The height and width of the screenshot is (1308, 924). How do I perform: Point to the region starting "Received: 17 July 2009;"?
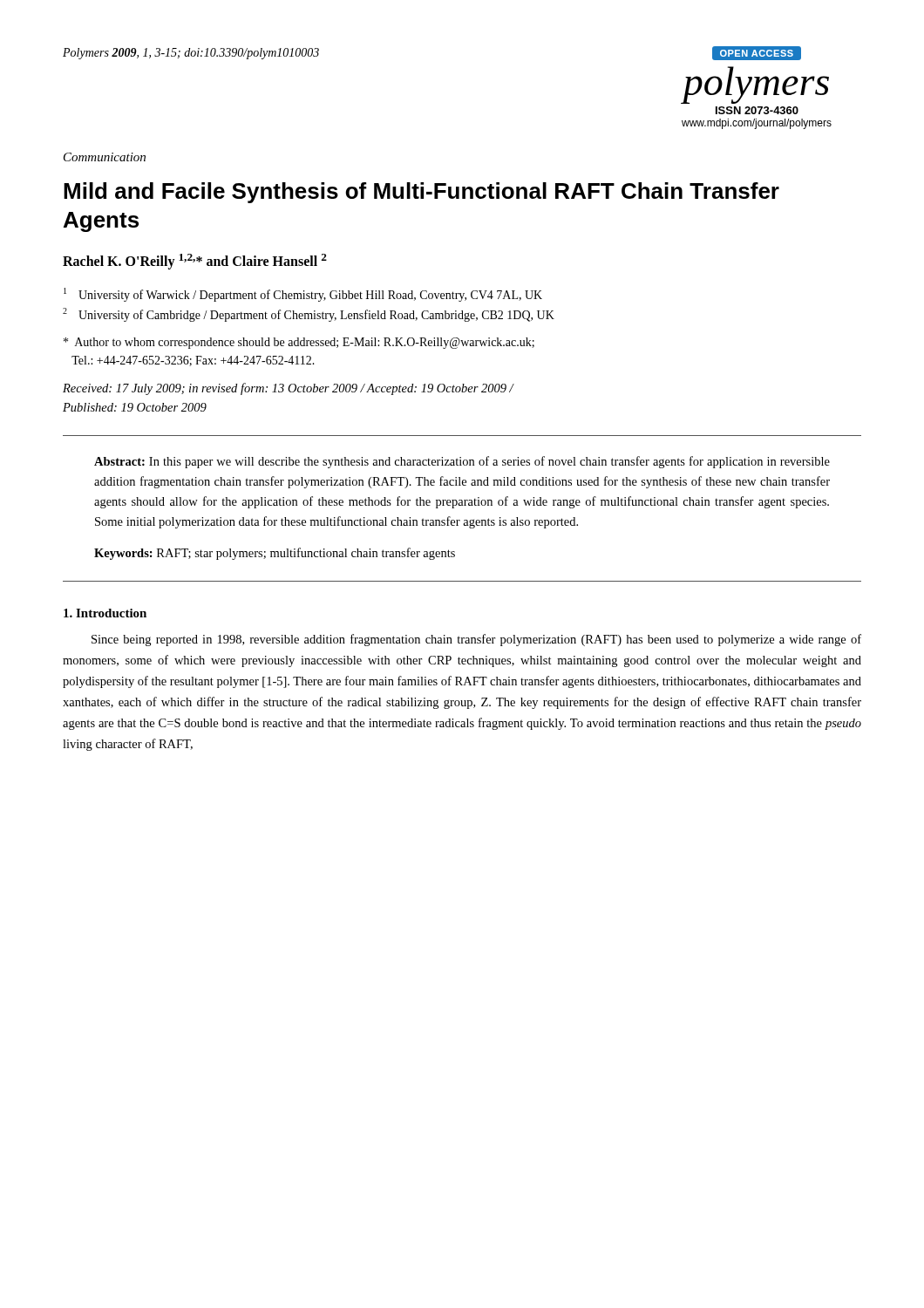tap(288, 398)
